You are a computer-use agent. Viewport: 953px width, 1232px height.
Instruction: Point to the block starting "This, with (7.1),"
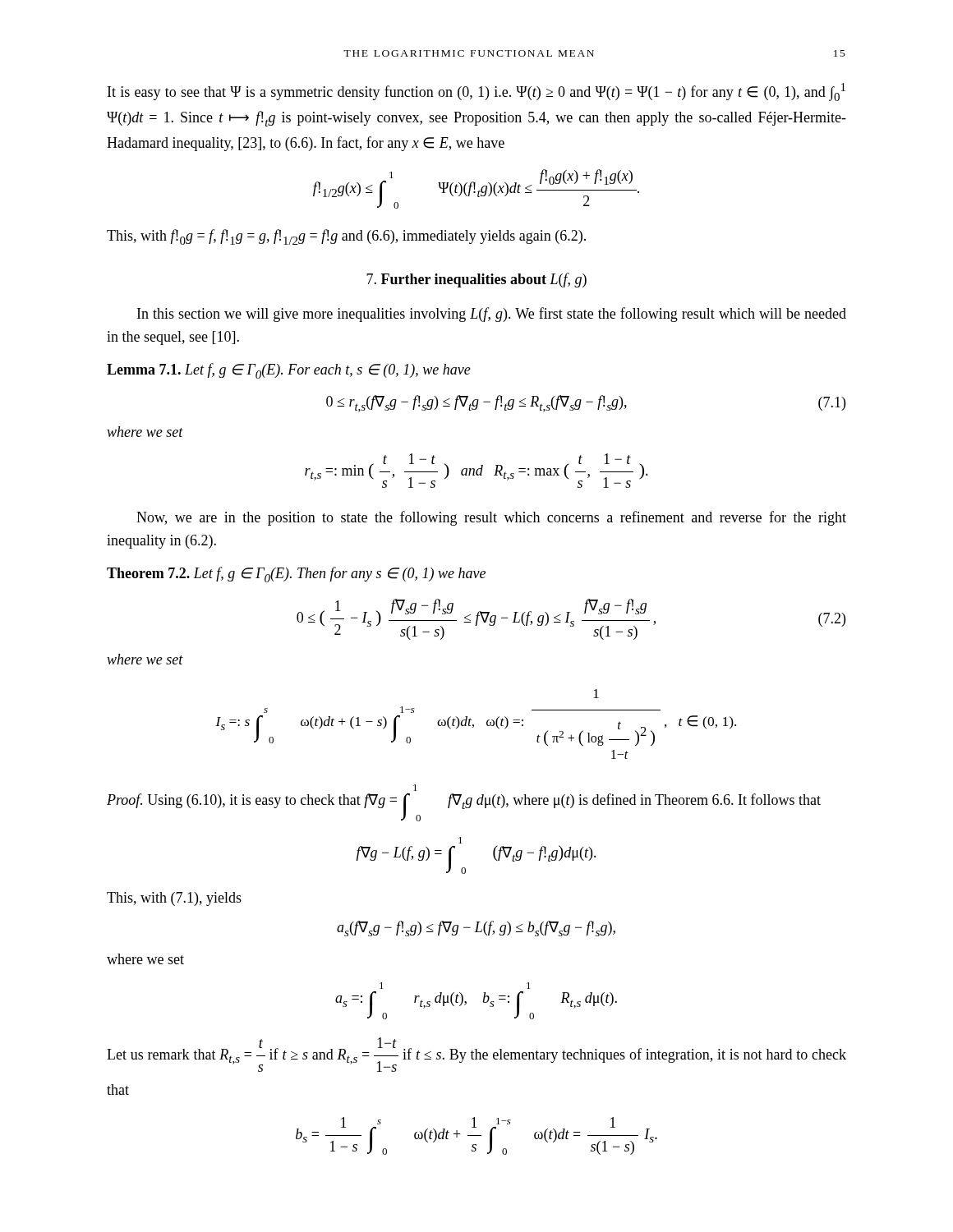pyautogui.click(x=174, y=898)
